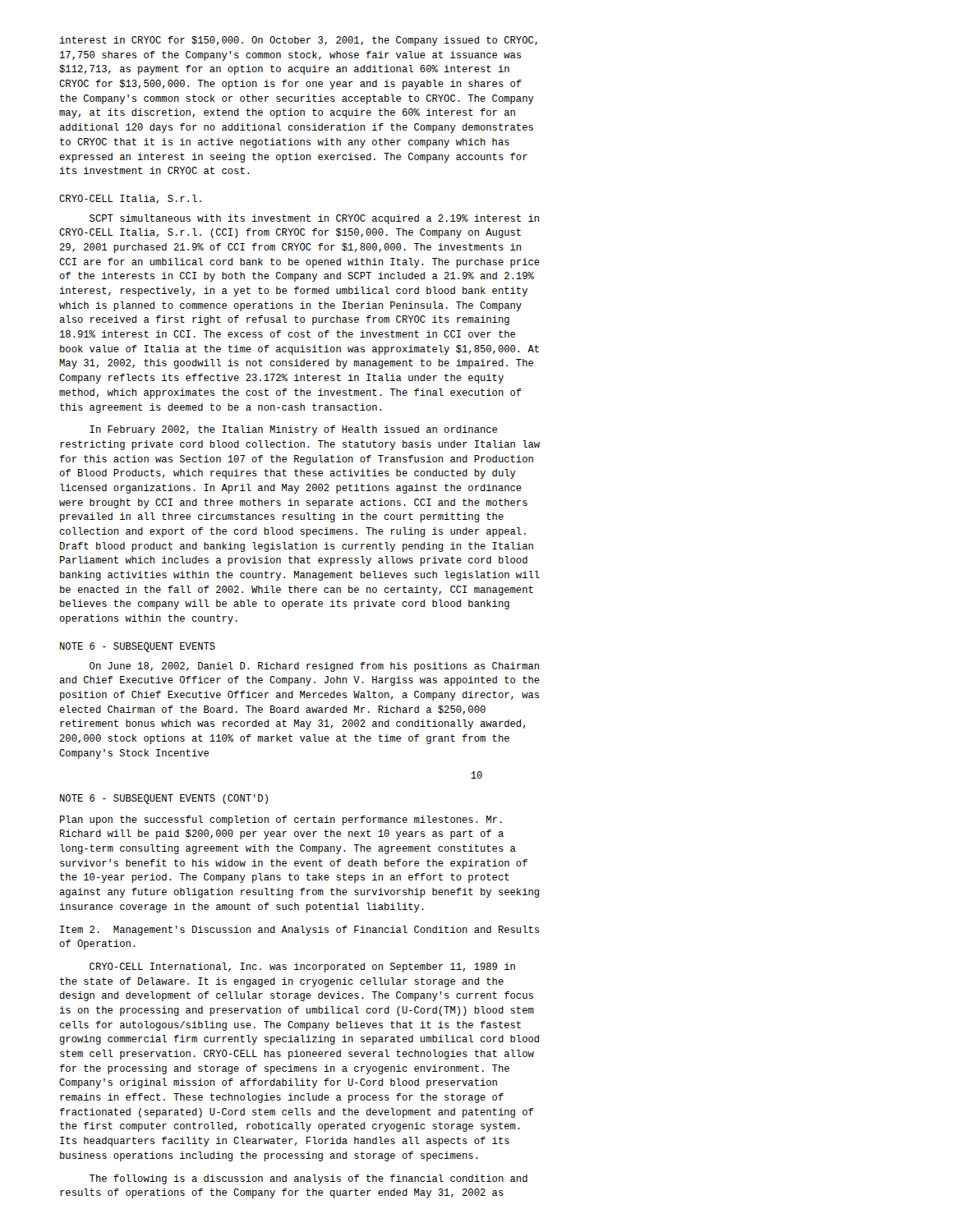Find the section header containing "NOTE 6 - SUBSEQUENT EVENTS (CONT'D)"
Viewport: 953px width, 1232px height.
(164, 799)
